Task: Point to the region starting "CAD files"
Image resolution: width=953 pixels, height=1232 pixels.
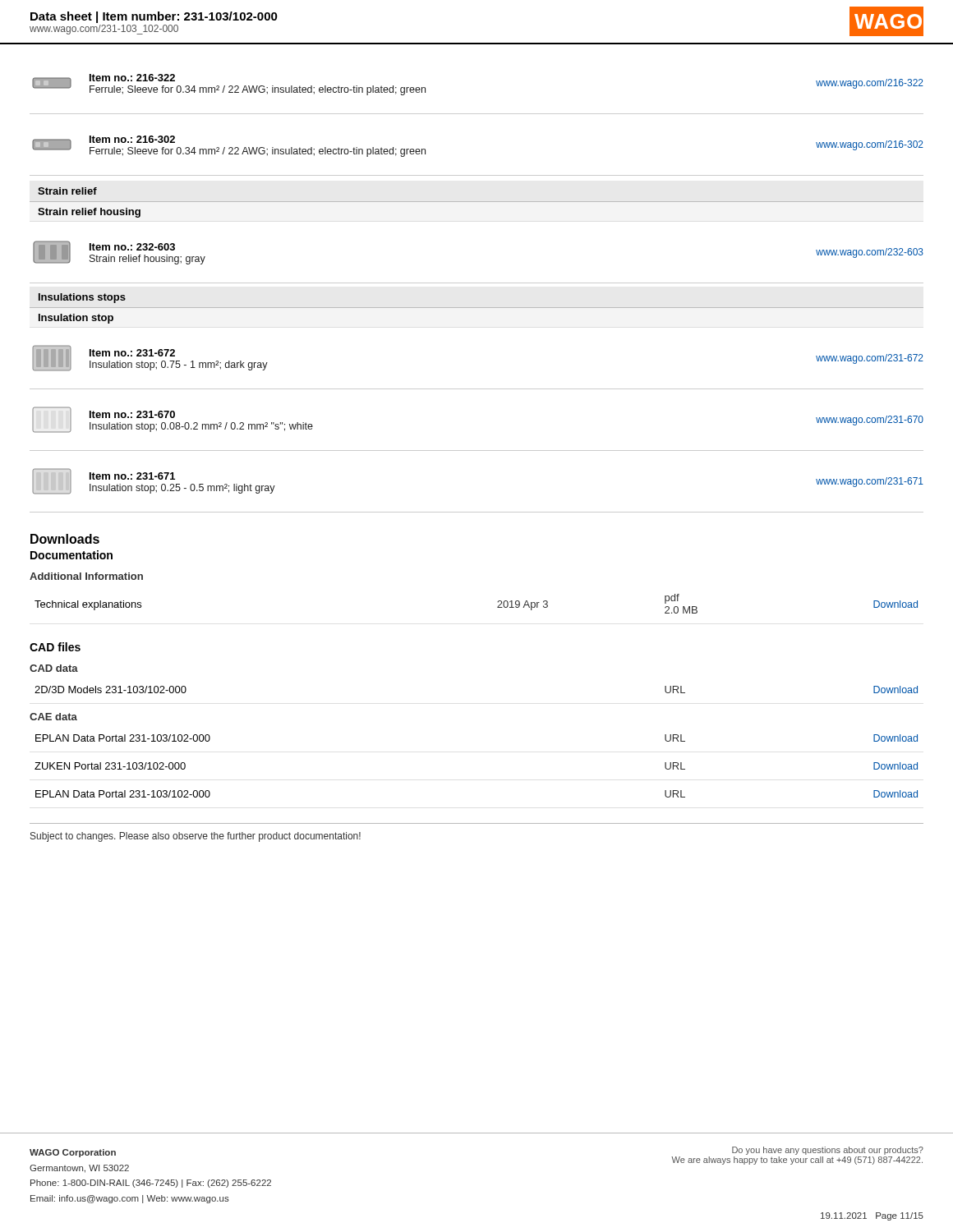Action: click(x=55, y=647)
